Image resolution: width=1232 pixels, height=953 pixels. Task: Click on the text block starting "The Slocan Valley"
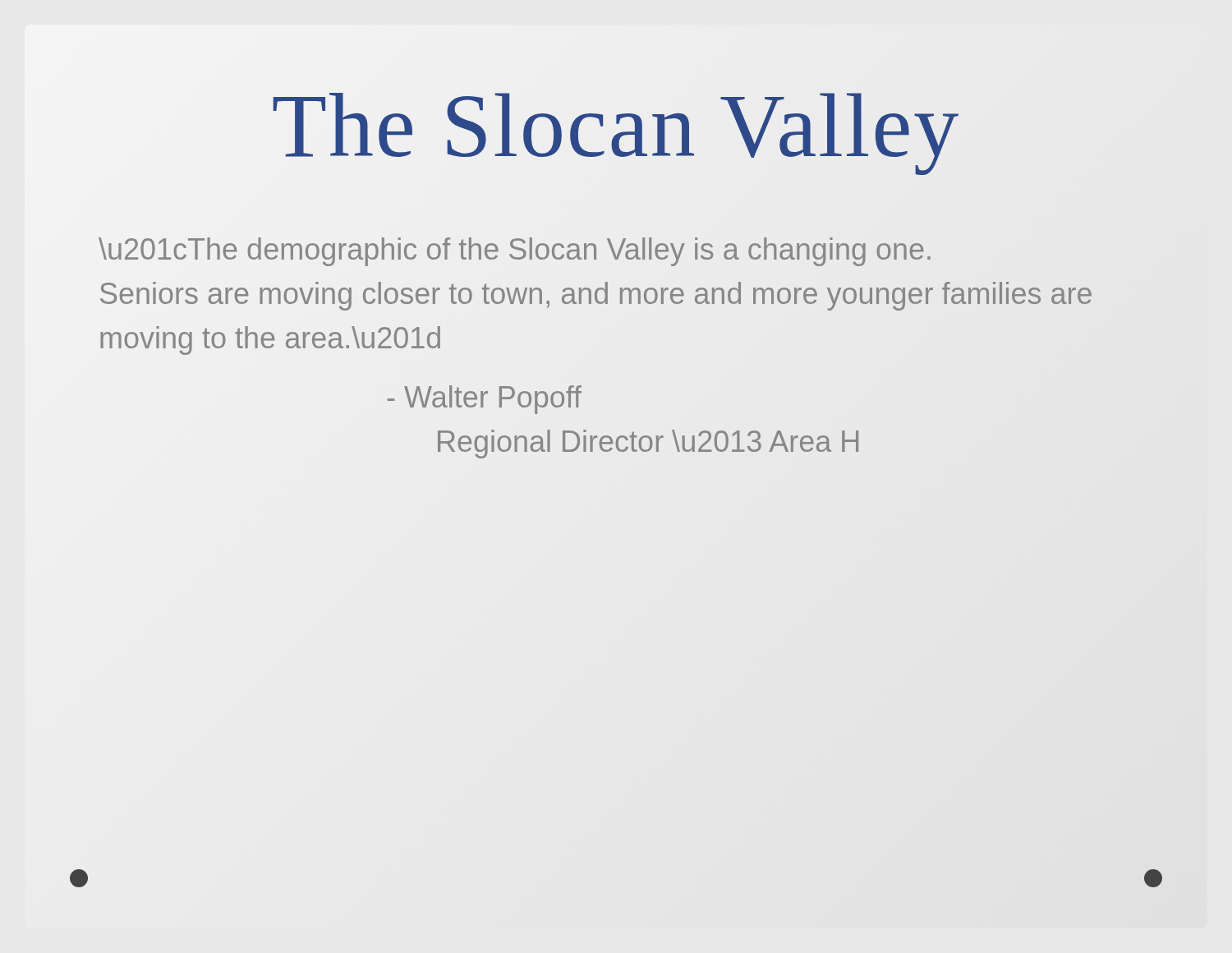click(x=616, y=126)
